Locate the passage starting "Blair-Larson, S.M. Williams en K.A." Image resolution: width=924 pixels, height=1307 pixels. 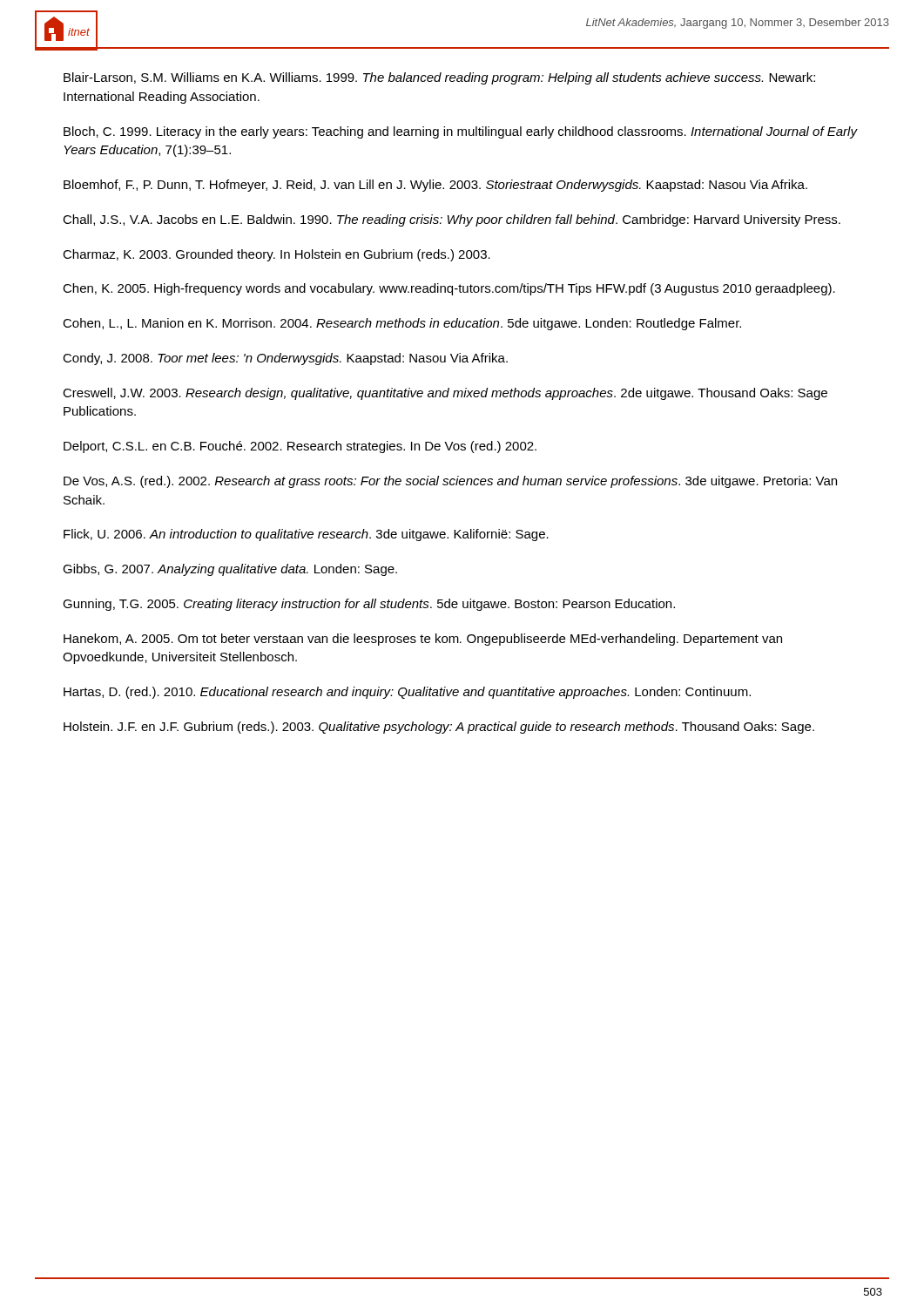pyautogui.click(x=440, y=87)
